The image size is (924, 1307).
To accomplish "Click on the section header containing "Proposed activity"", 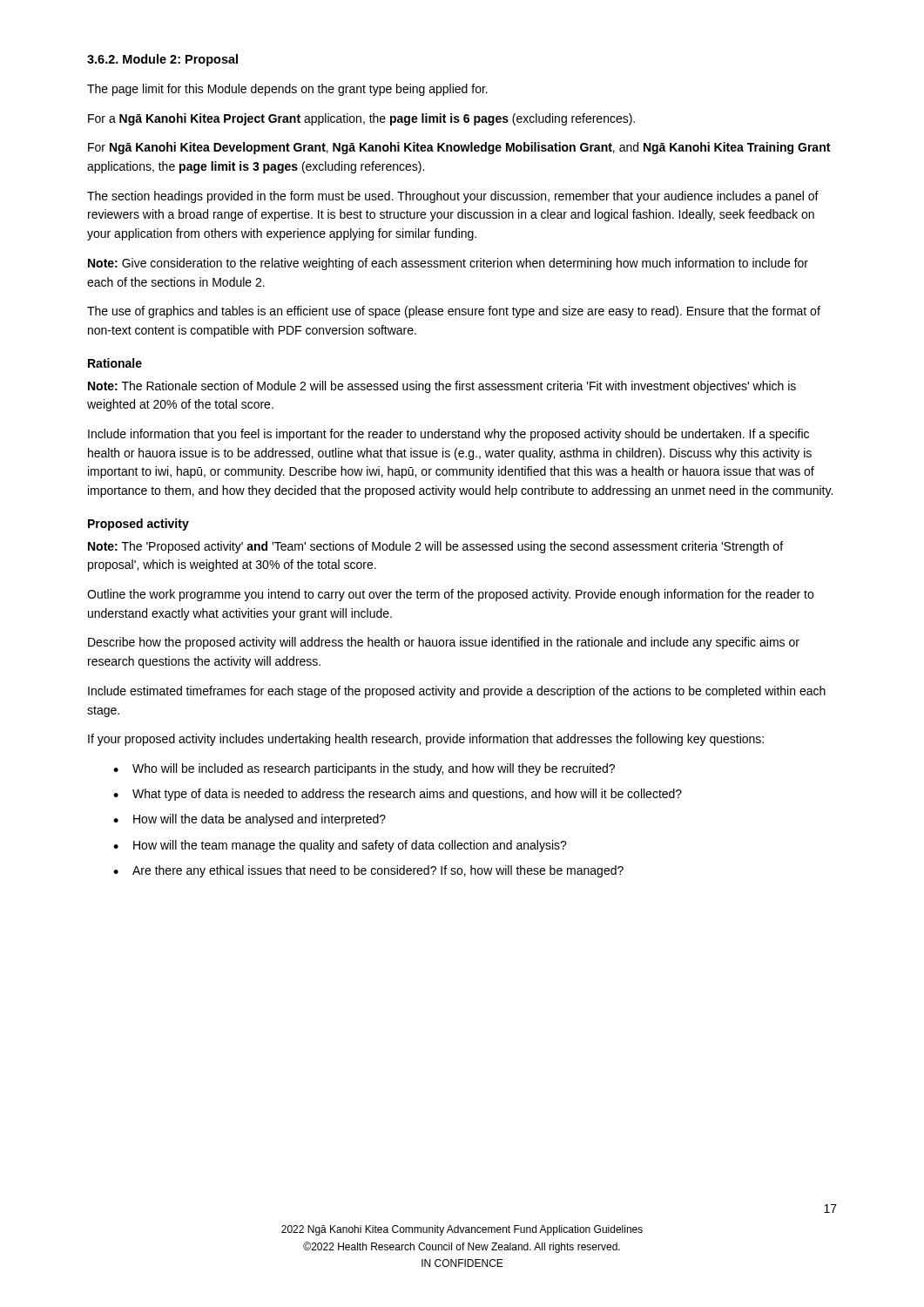I will point(138,523).
